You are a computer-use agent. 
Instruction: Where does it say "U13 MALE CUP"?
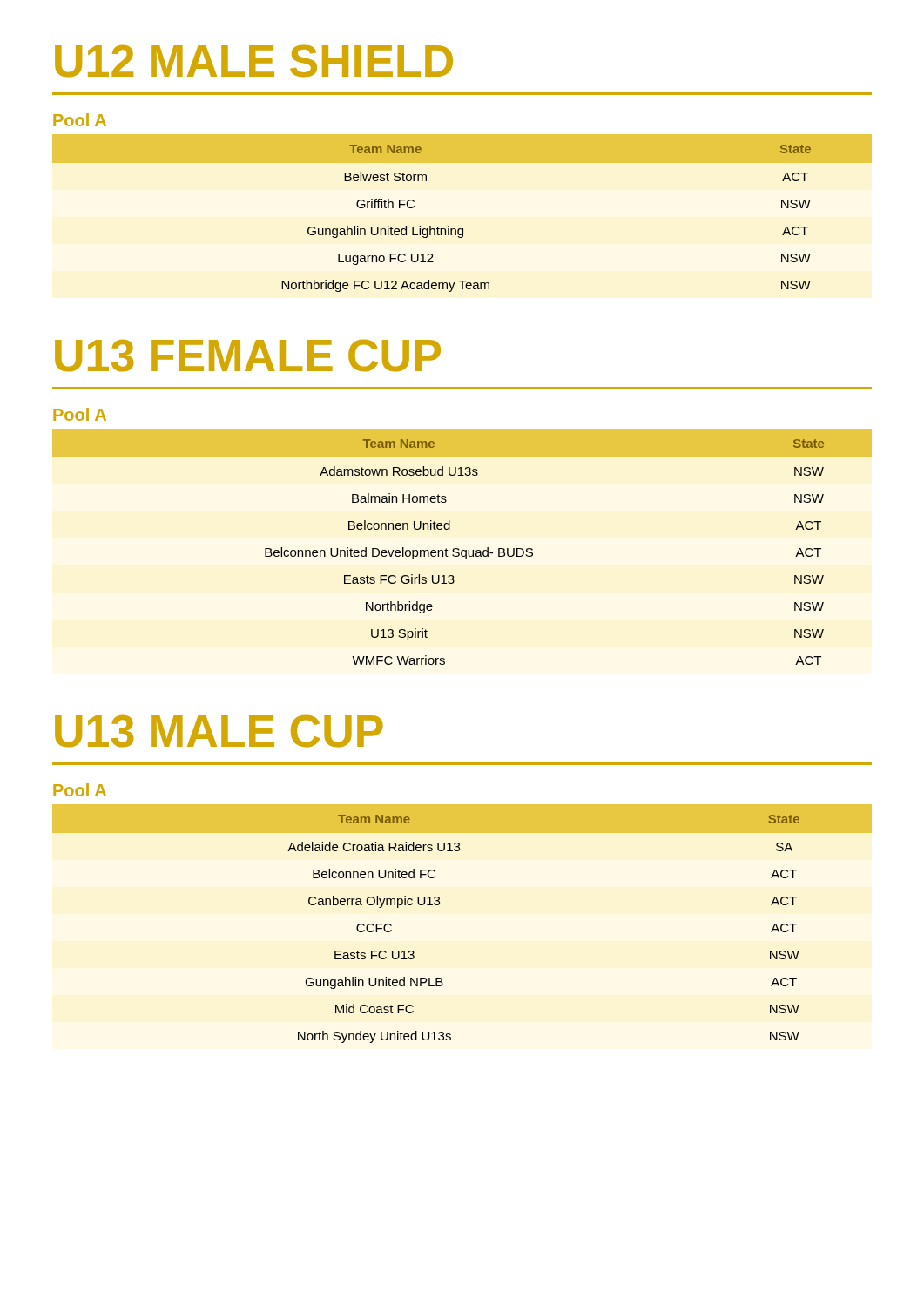[x=219, y=731]
